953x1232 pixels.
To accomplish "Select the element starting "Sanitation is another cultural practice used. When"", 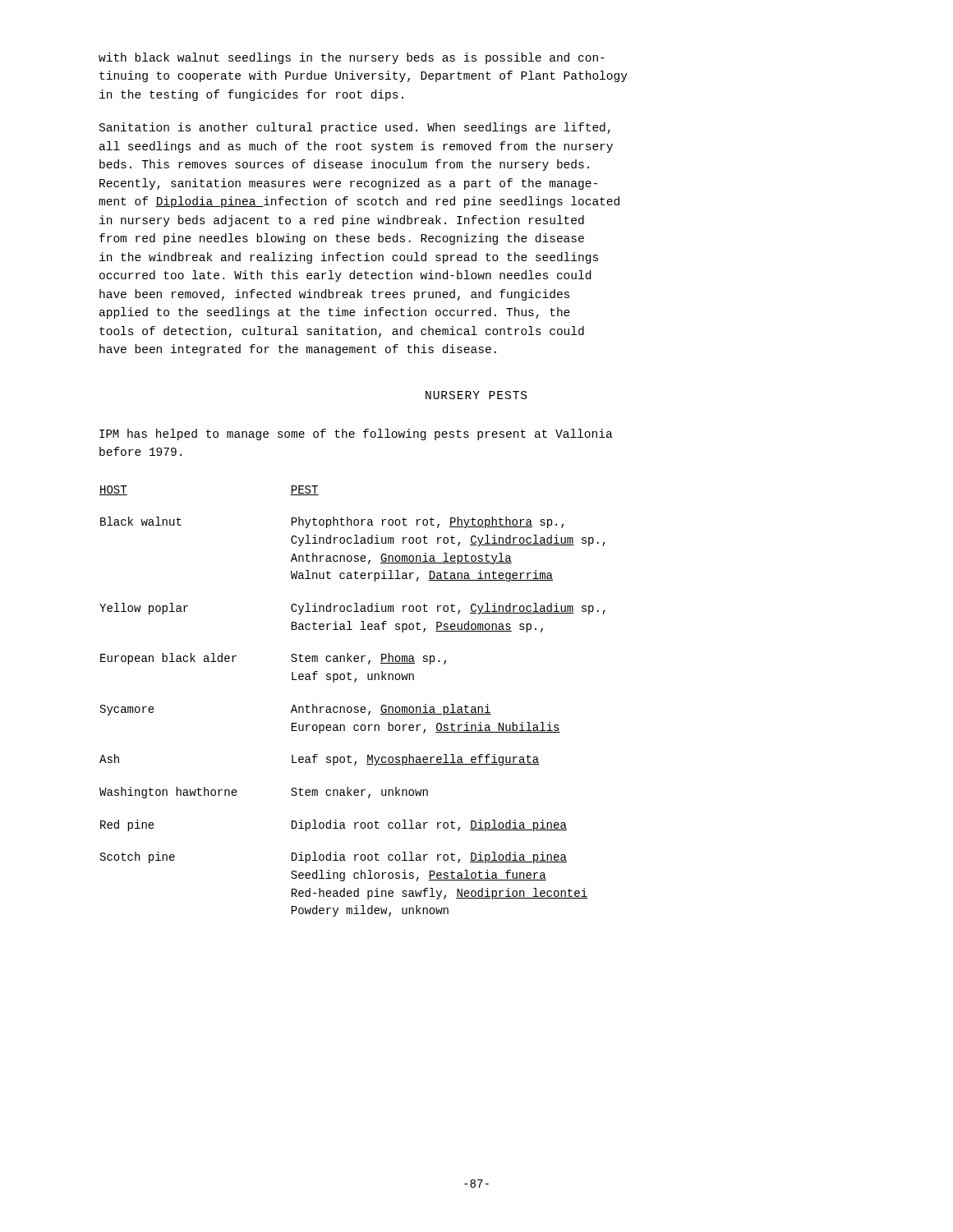I will [360, 239].
